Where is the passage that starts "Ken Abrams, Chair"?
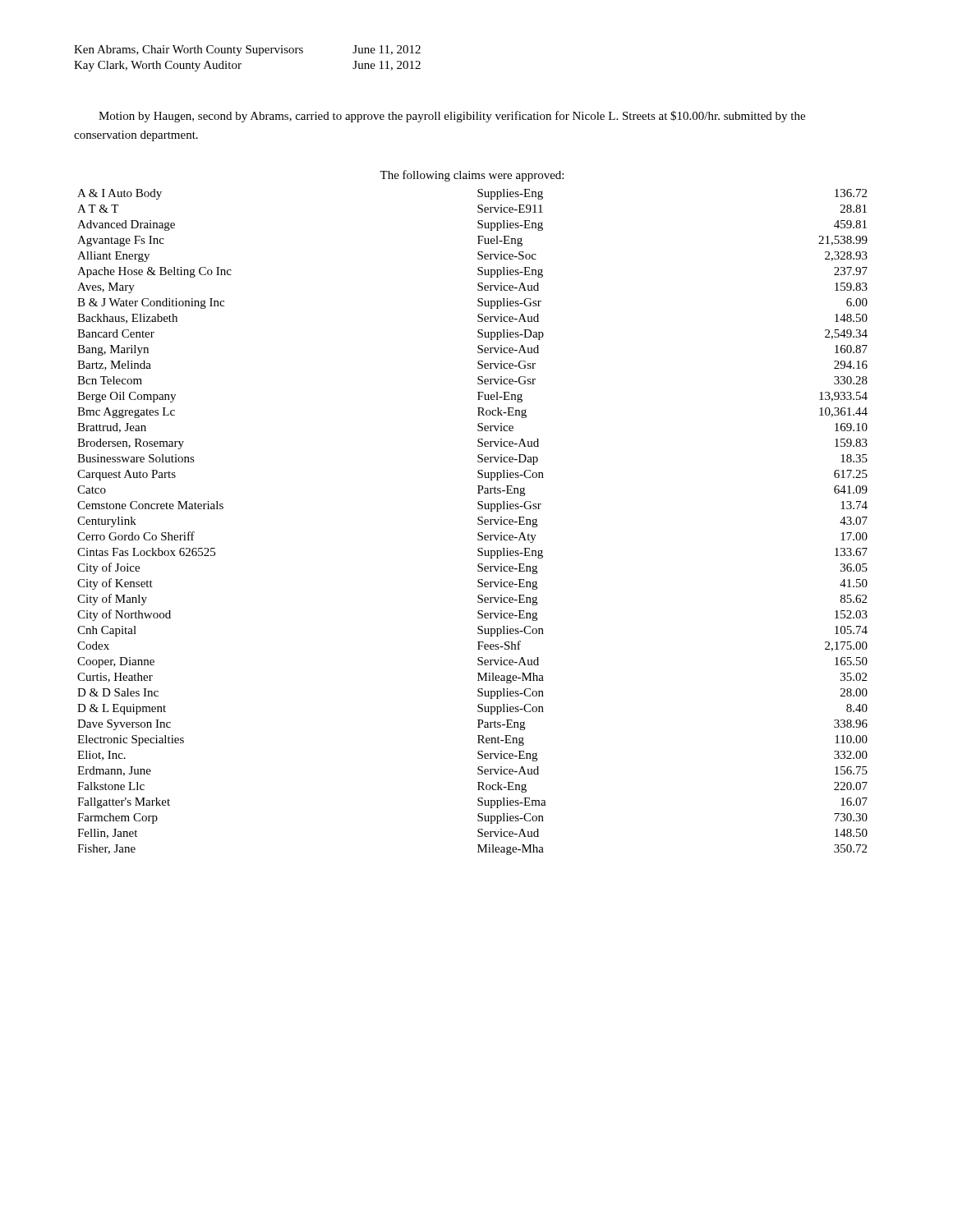Viewport: 953px width, 1232px height. point(248,58)
